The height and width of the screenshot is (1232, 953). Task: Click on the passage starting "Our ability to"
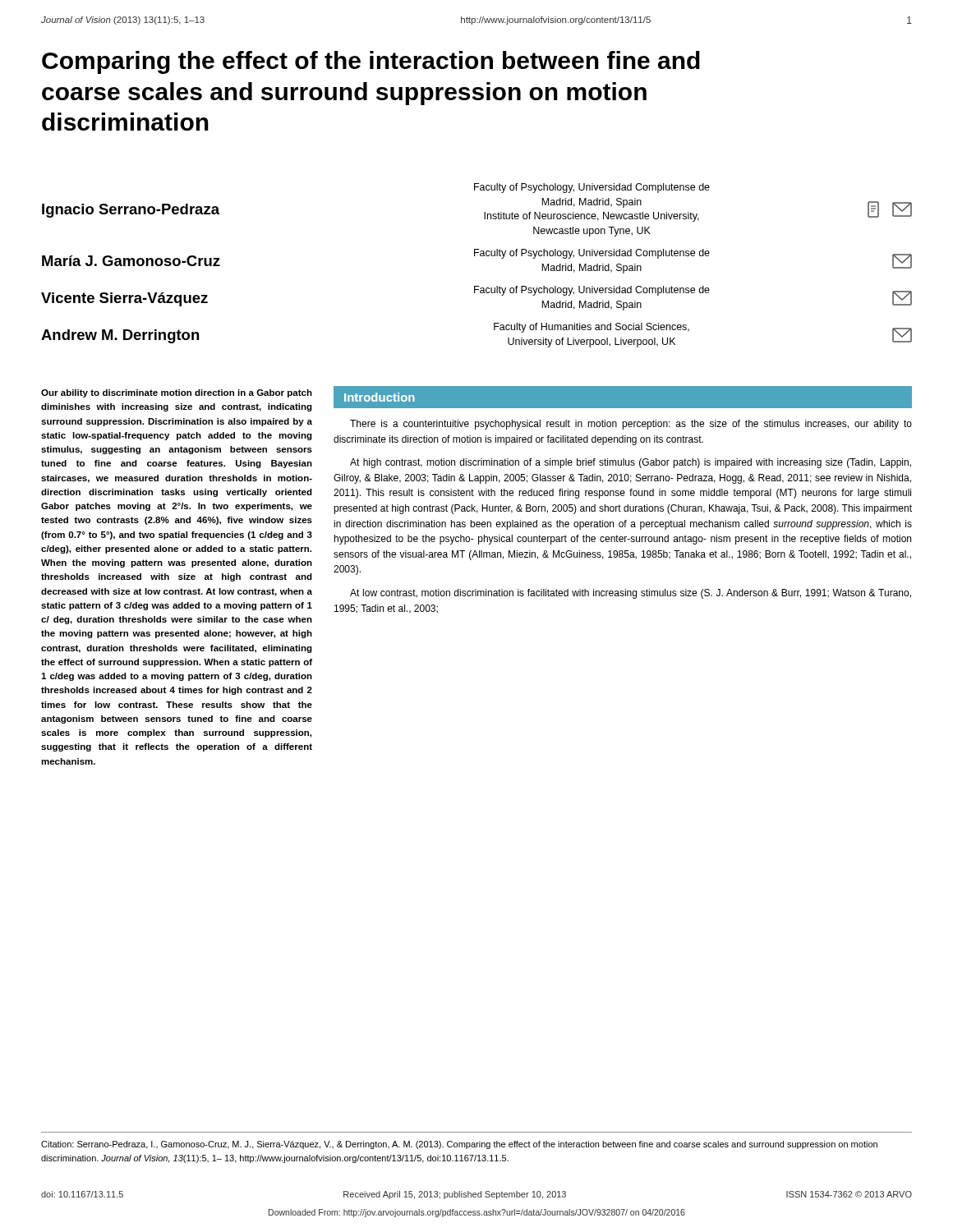click(177, 577)
